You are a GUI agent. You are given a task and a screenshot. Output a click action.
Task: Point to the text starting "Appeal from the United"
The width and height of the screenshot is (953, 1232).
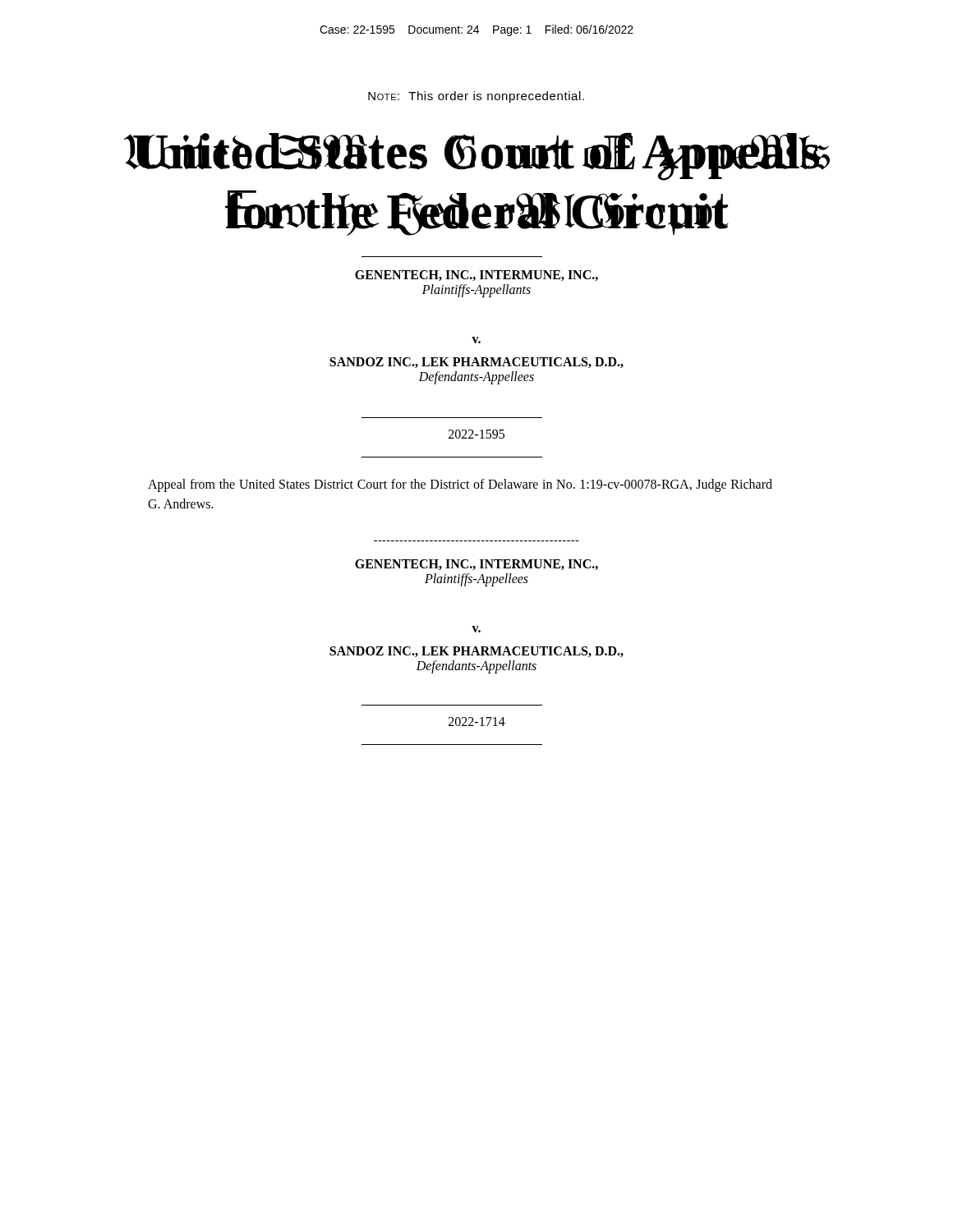[460, 494]
